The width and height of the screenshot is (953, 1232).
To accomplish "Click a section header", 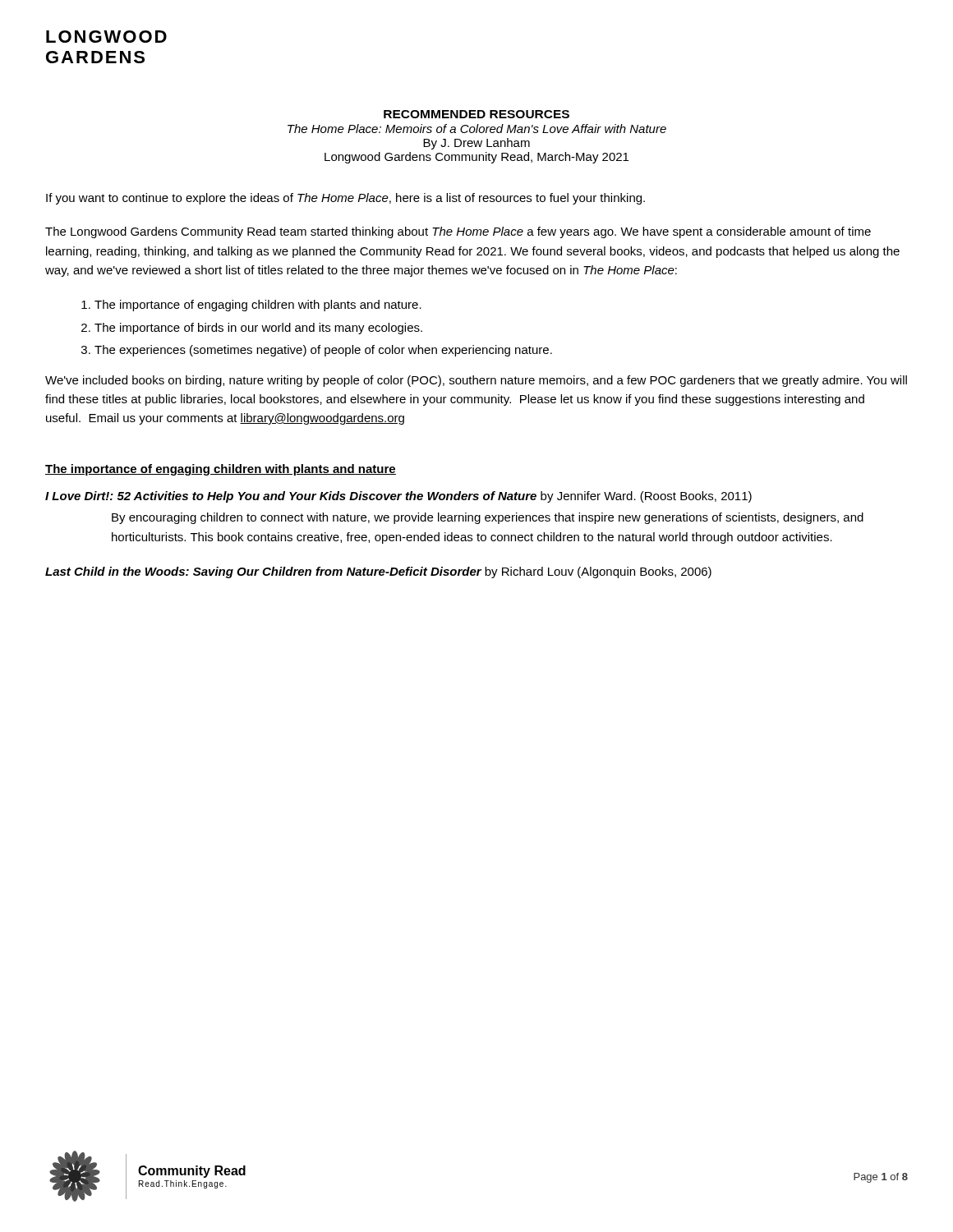I will pos(220,469).
